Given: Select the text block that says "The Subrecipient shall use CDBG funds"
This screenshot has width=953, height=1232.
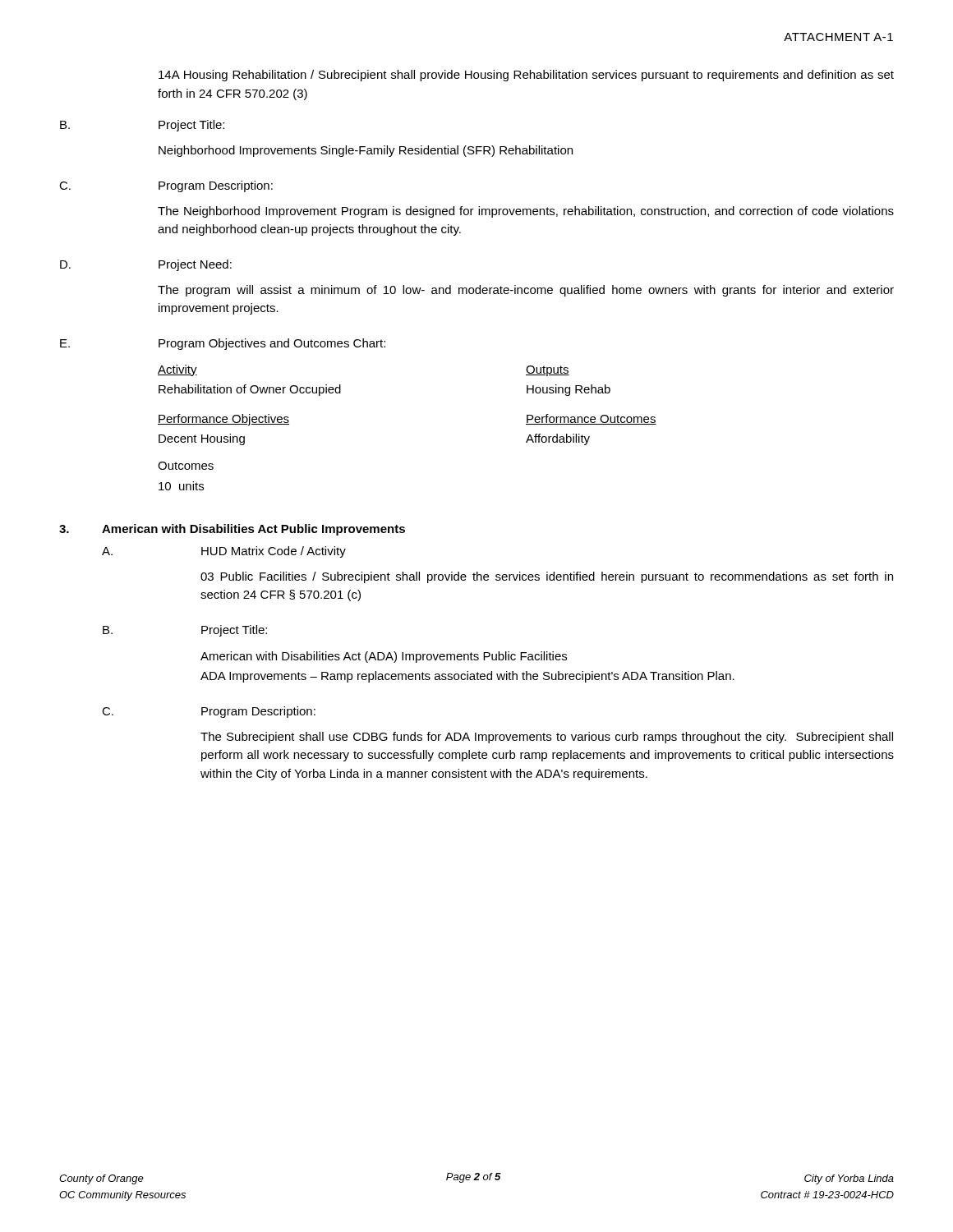Looking at the screenshot, I should click(x=547, y=754).
